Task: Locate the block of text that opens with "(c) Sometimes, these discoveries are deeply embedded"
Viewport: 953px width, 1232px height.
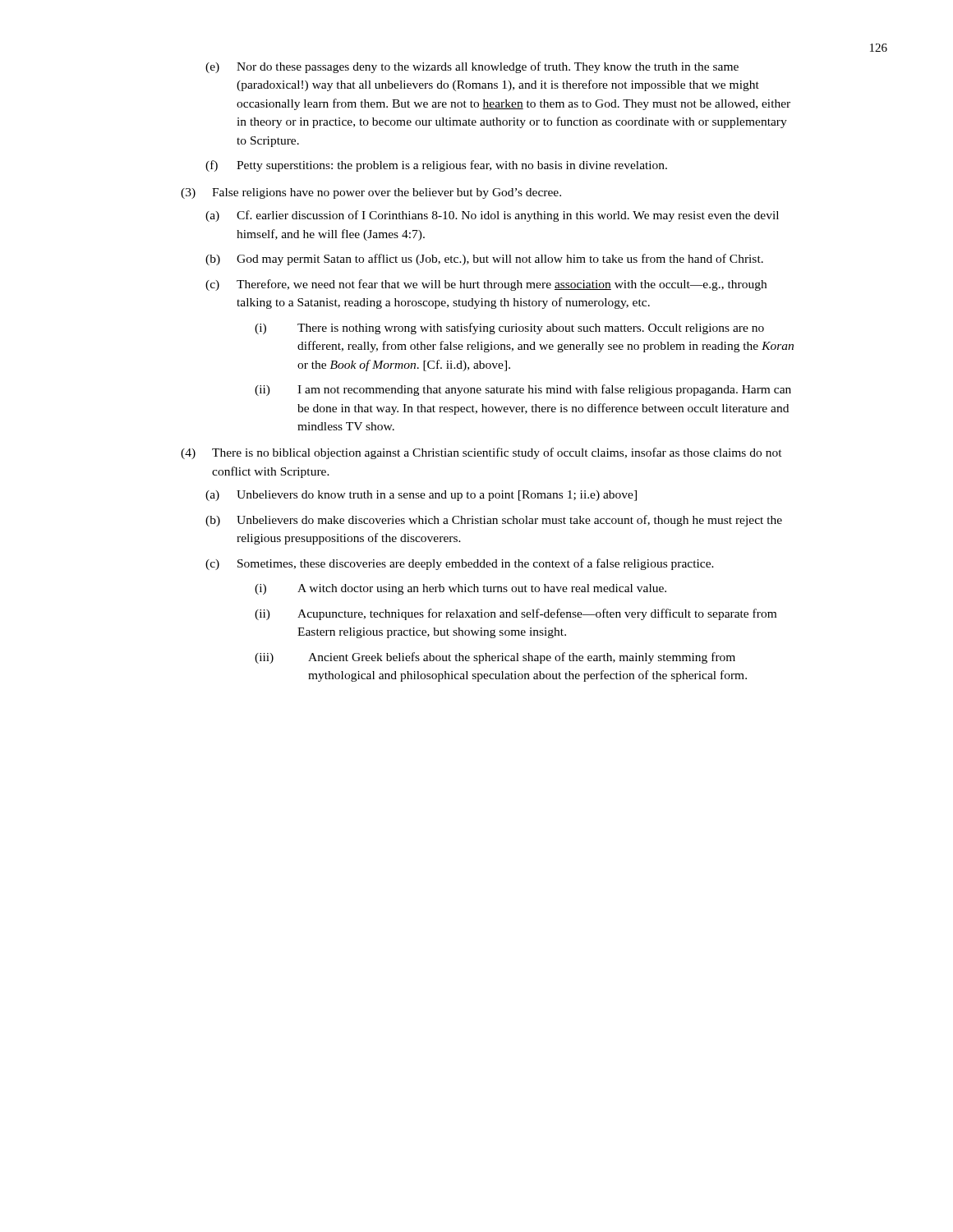Action: click(501, 563)
